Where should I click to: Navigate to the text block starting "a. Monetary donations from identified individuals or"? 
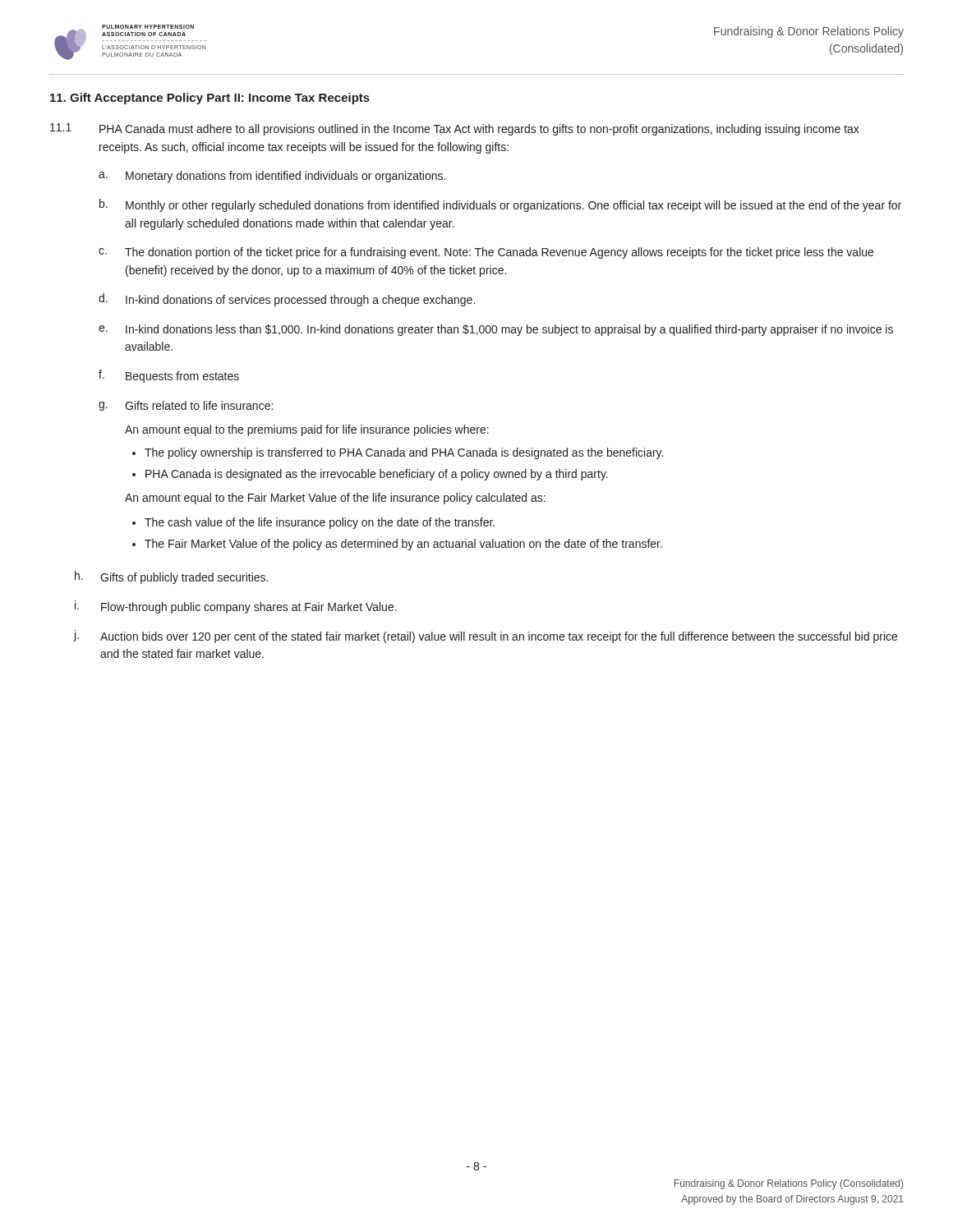272,177
